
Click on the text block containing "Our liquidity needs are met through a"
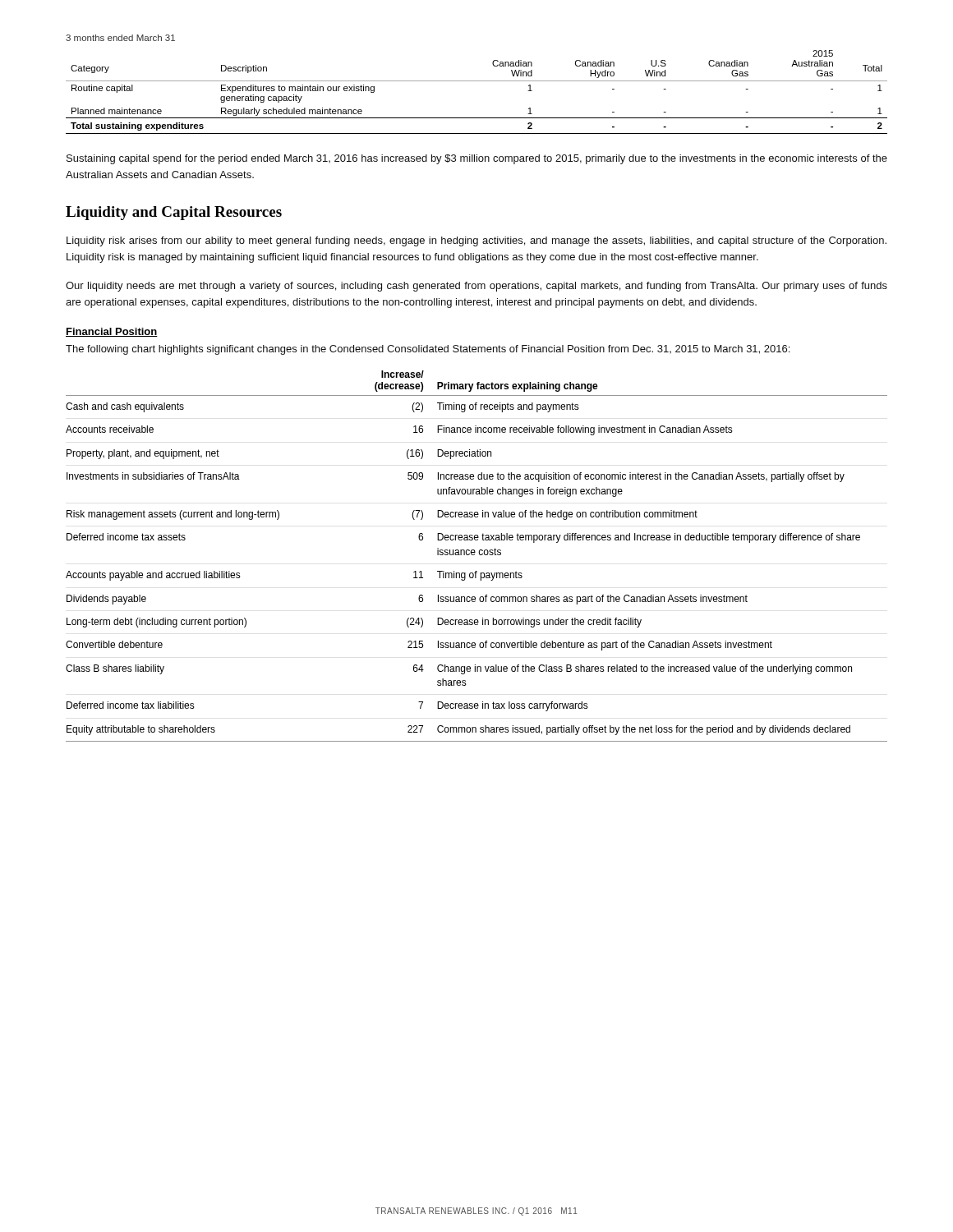(x=476, y=293)
